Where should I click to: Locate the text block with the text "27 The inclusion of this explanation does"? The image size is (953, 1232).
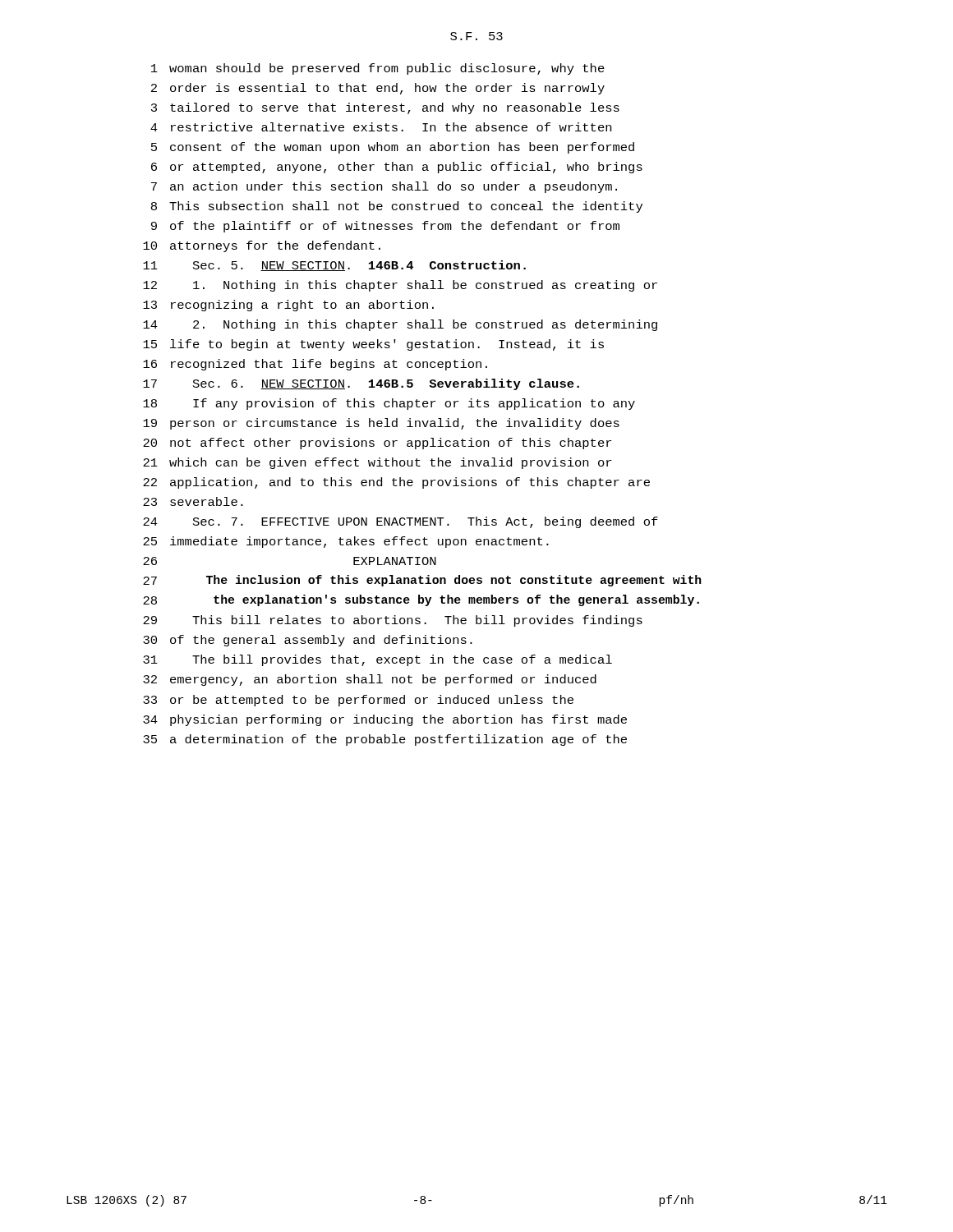pyautogui.click(x=476, y=592)
